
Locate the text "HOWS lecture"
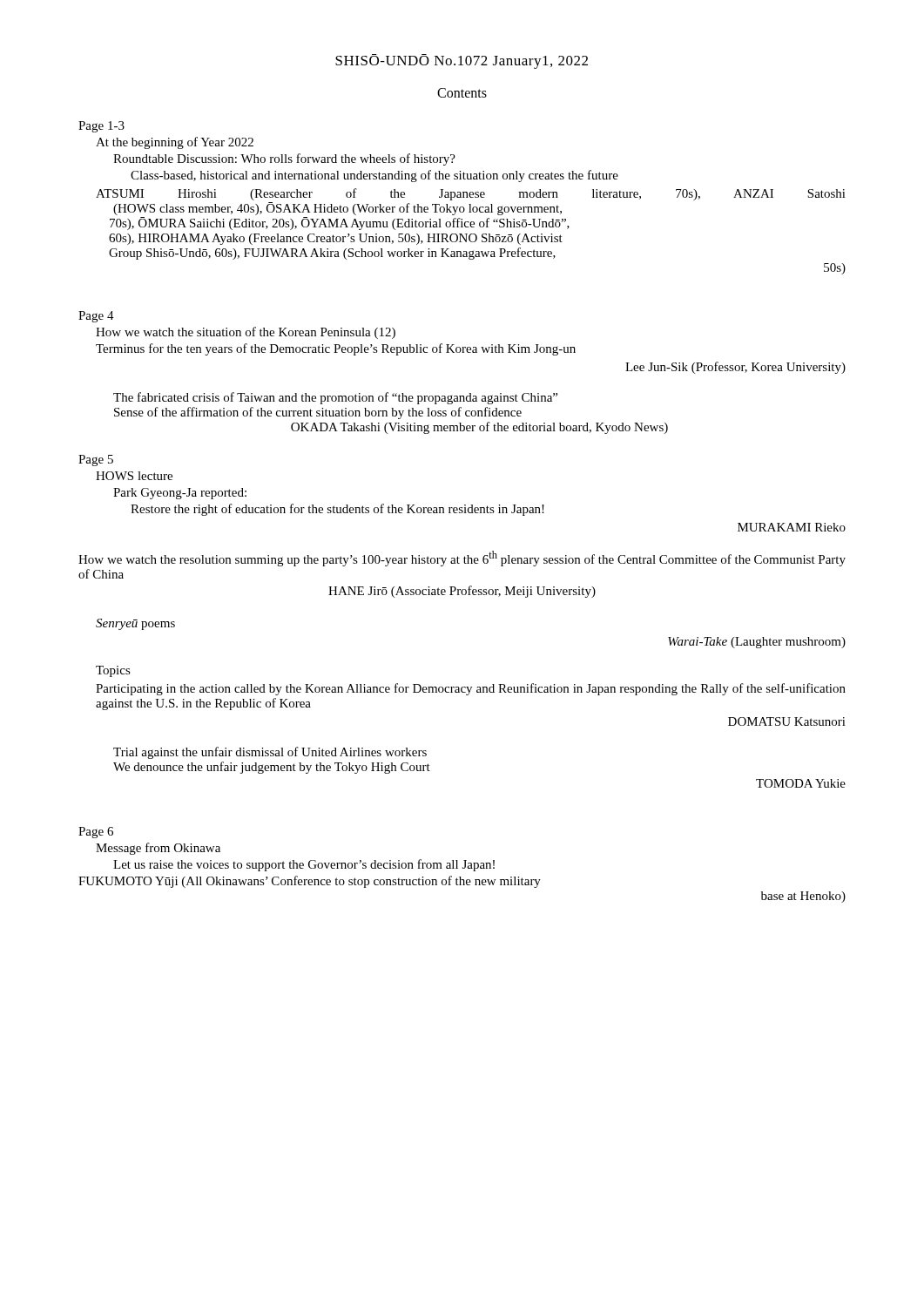[134, 476]
